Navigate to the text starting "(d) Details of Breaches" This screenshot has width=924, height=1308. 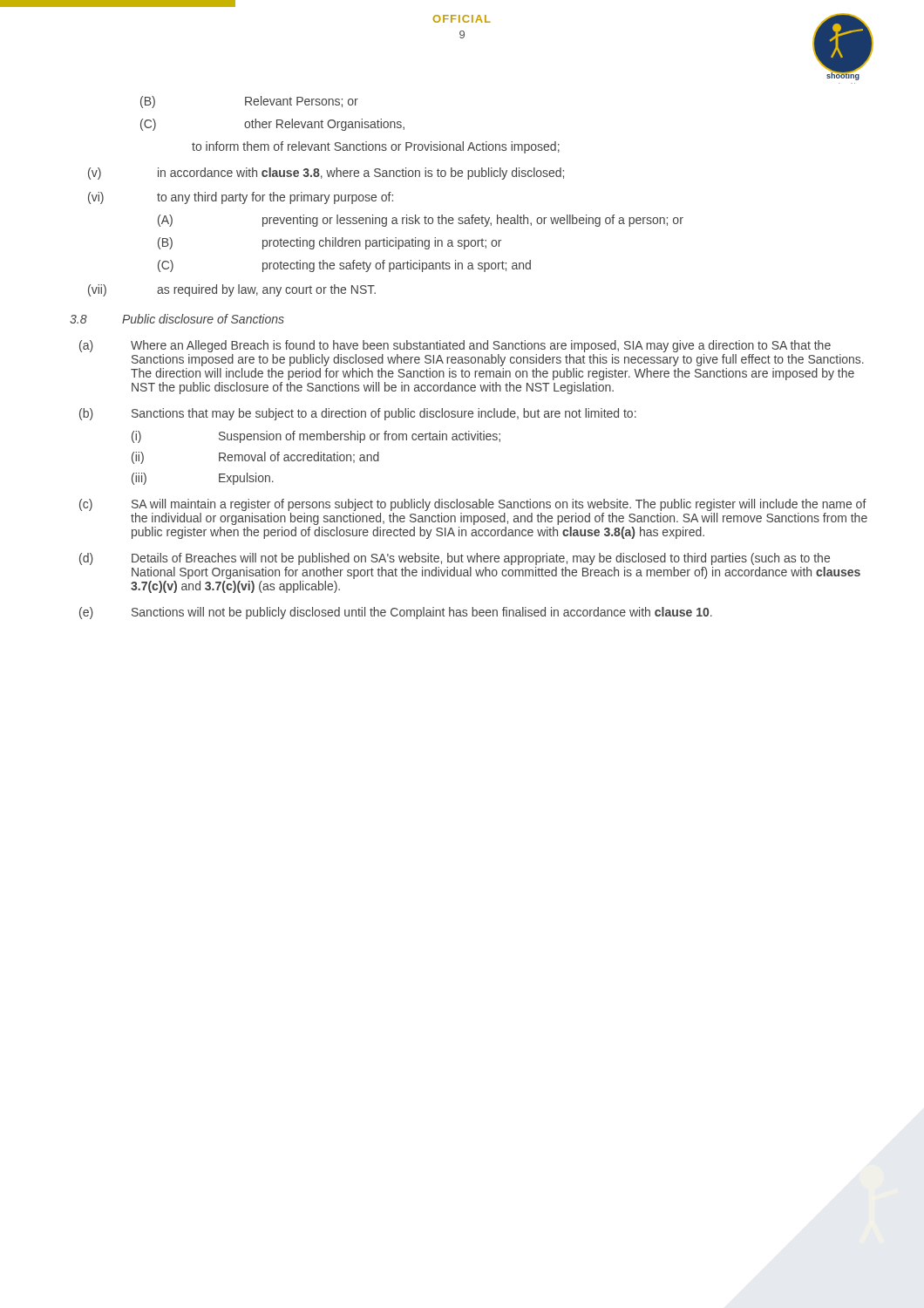click(x=471, y=572)
